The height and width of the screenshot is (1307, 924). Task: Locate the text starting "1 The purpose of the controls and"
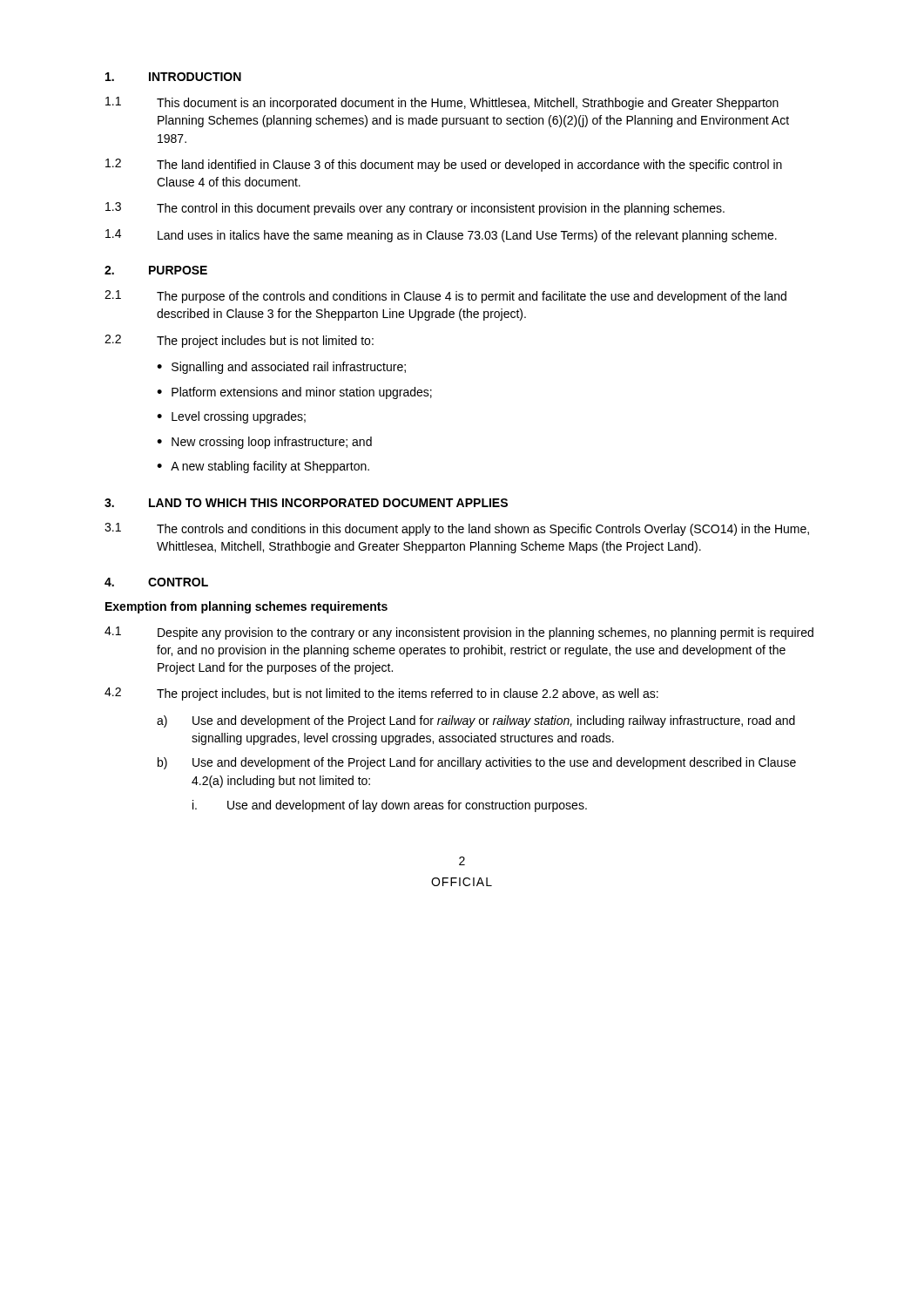click(x=462, y=305)
